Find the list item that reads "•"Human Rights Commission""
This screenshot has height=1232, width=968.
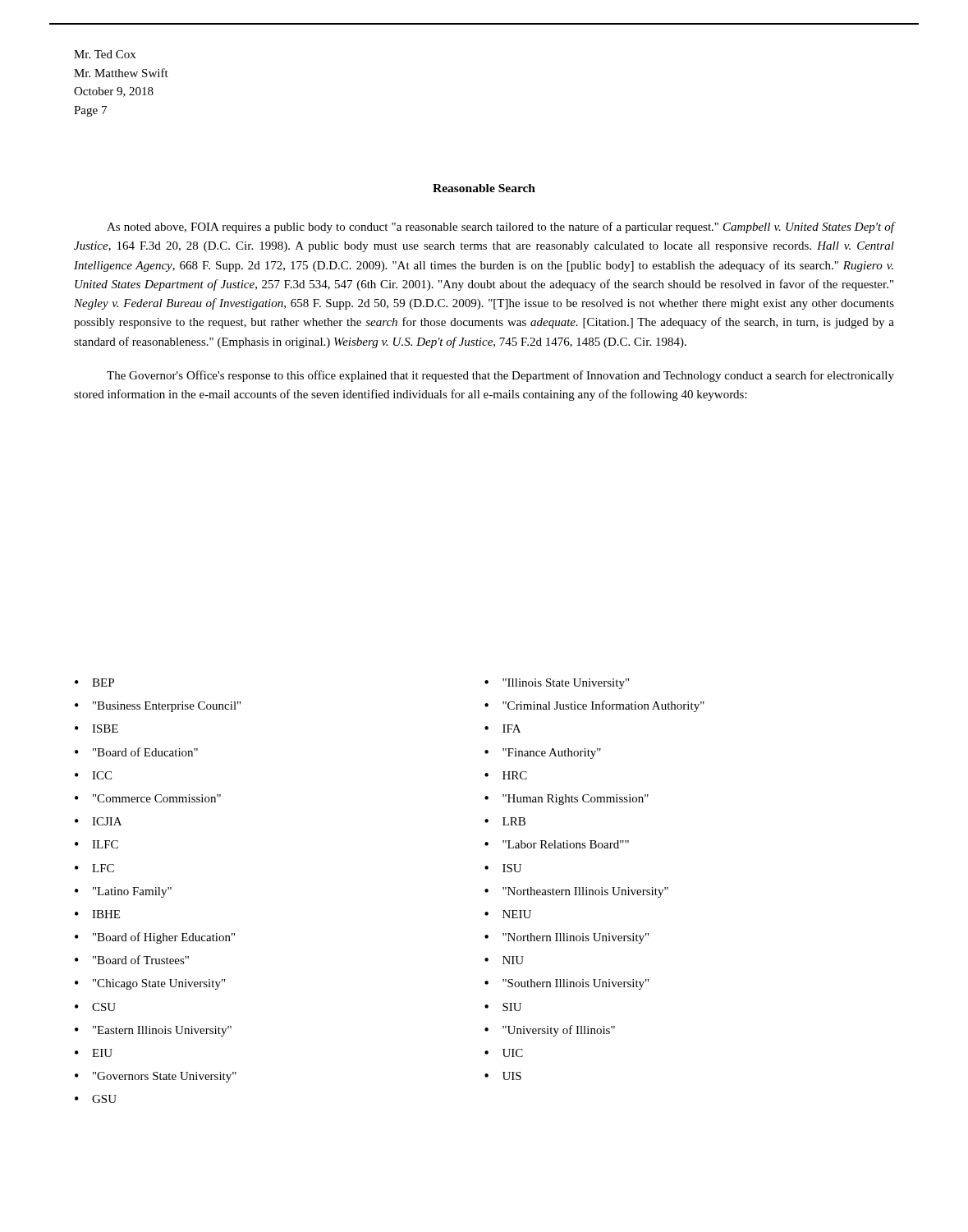567,800
